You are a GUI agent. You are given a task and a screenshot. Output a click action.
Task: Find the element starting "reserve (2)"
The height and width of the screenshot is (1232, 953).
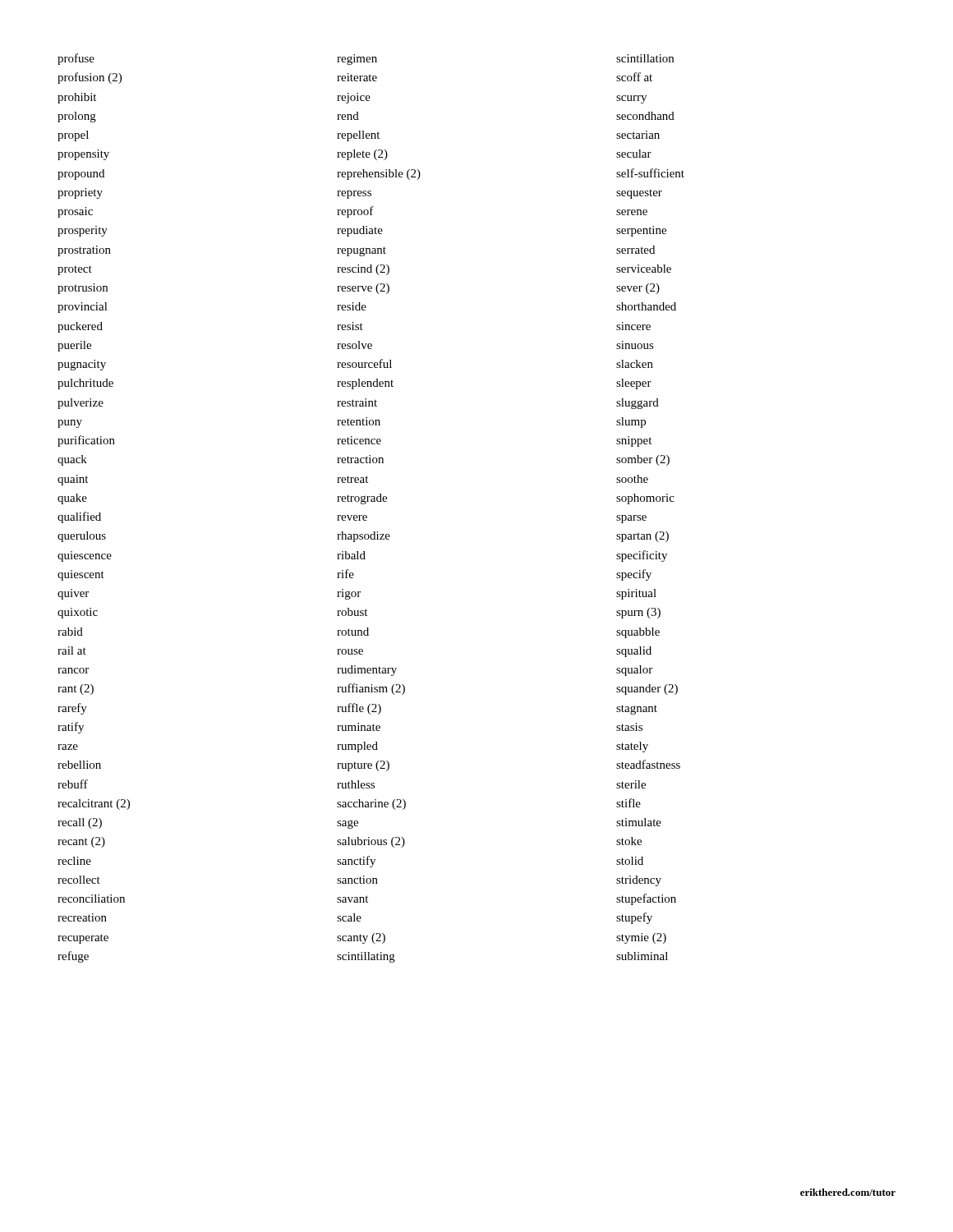[363, 287]
